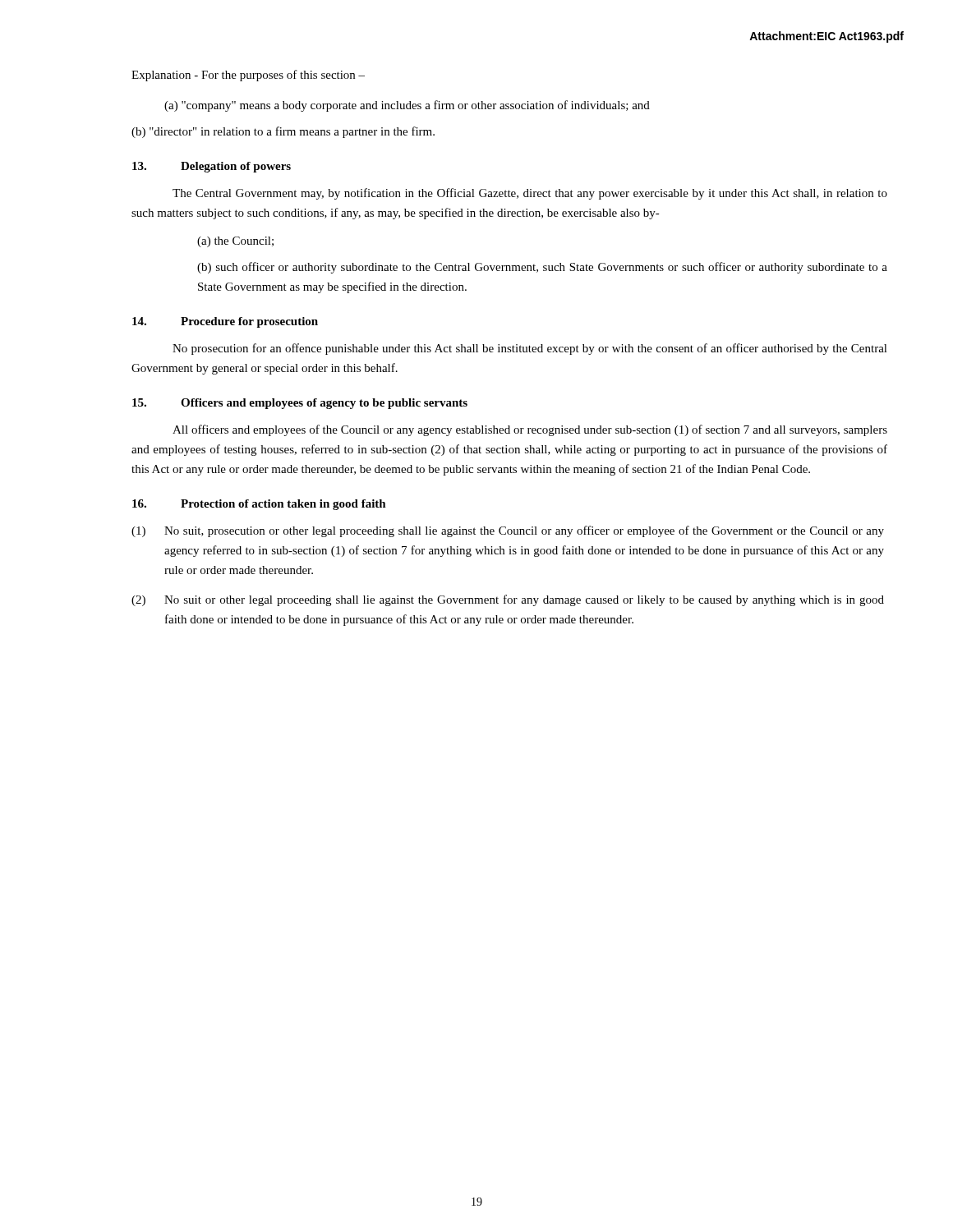Find the text block that says "The Central Government may, by notification"

509,202
